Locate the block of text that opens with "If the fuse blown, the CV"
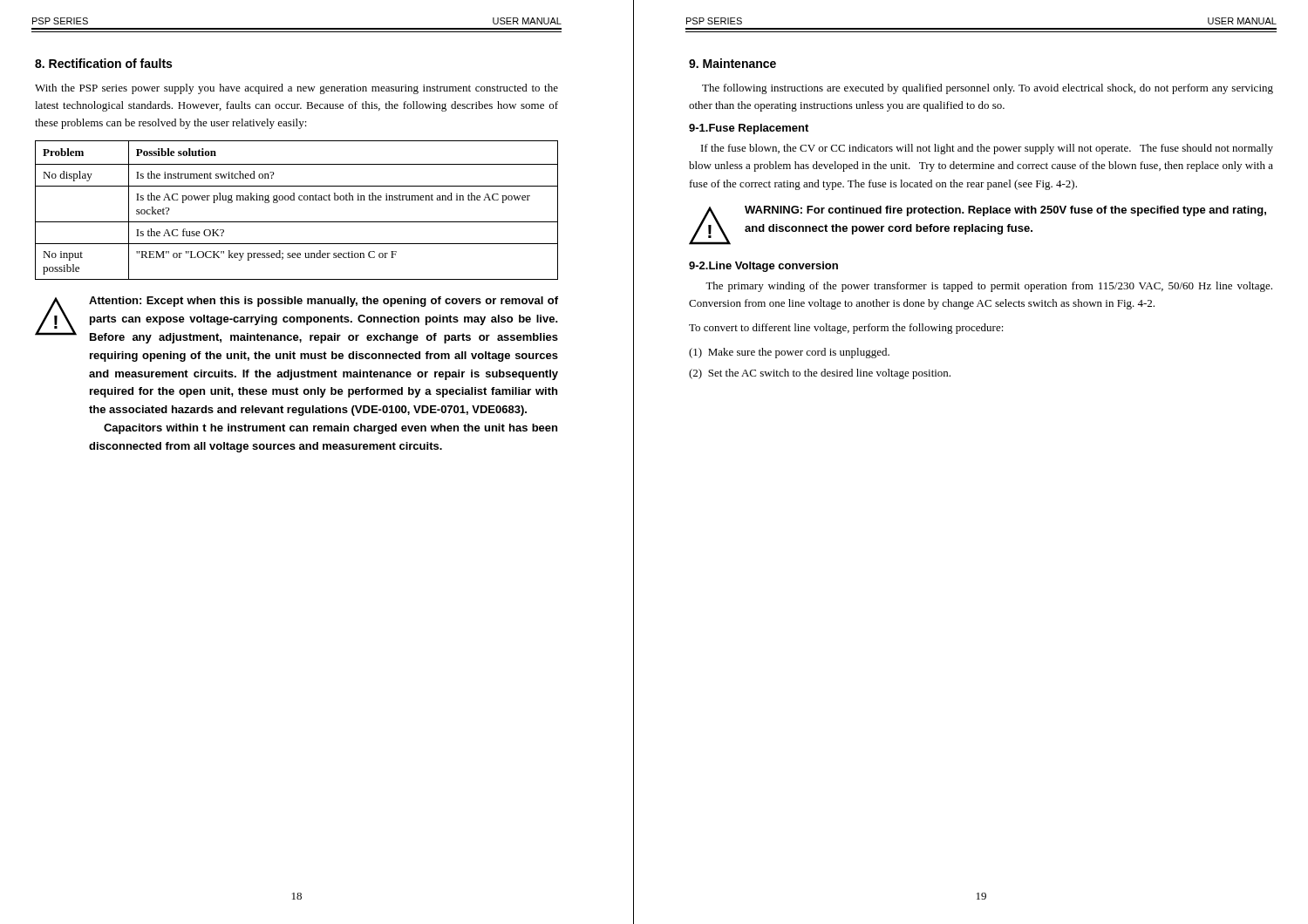Image resolution: width=1308 pixels, height=924 pixels. click(x=981, y=166)
